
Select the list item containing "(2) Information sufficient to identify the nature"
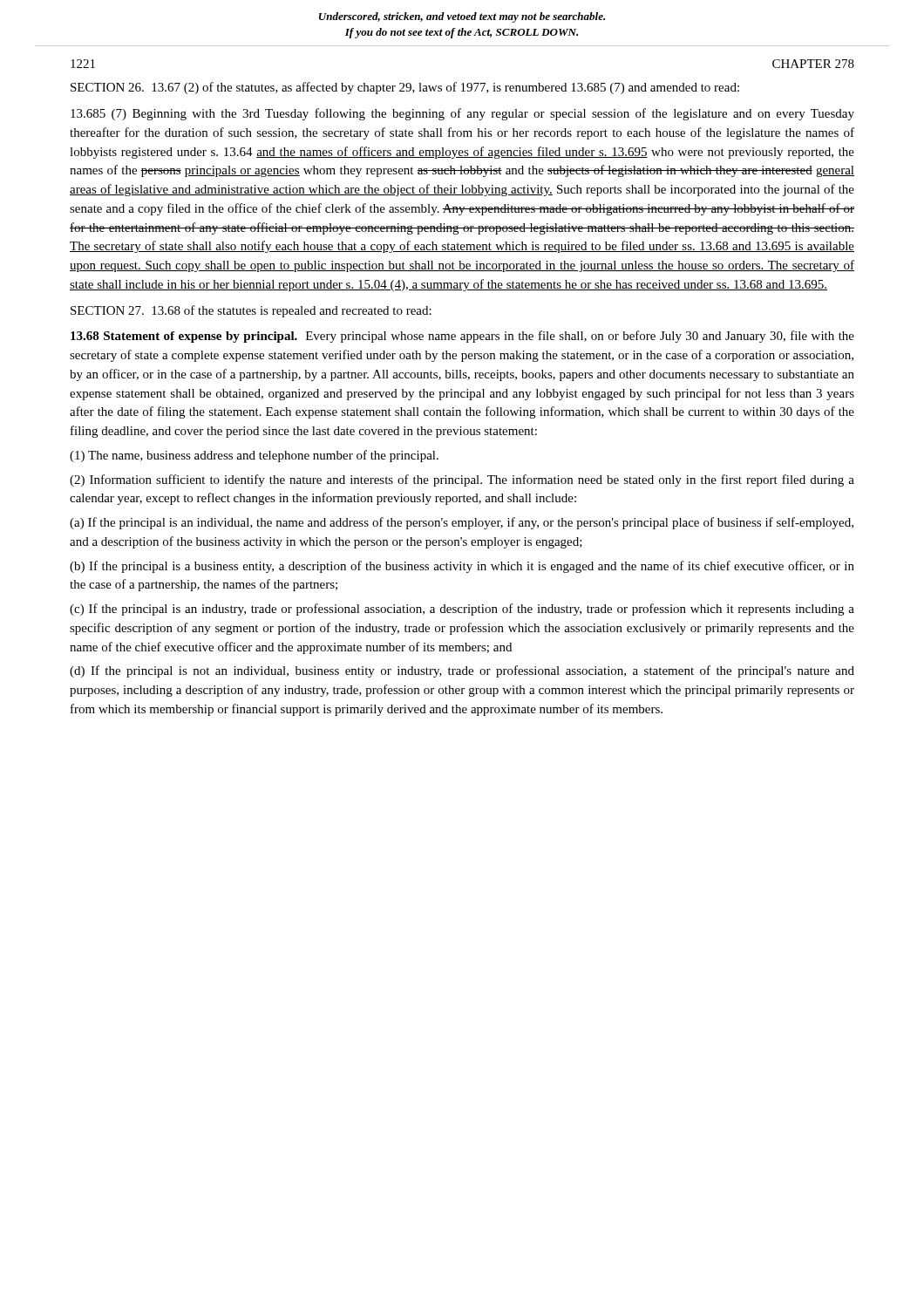[462, 490]
